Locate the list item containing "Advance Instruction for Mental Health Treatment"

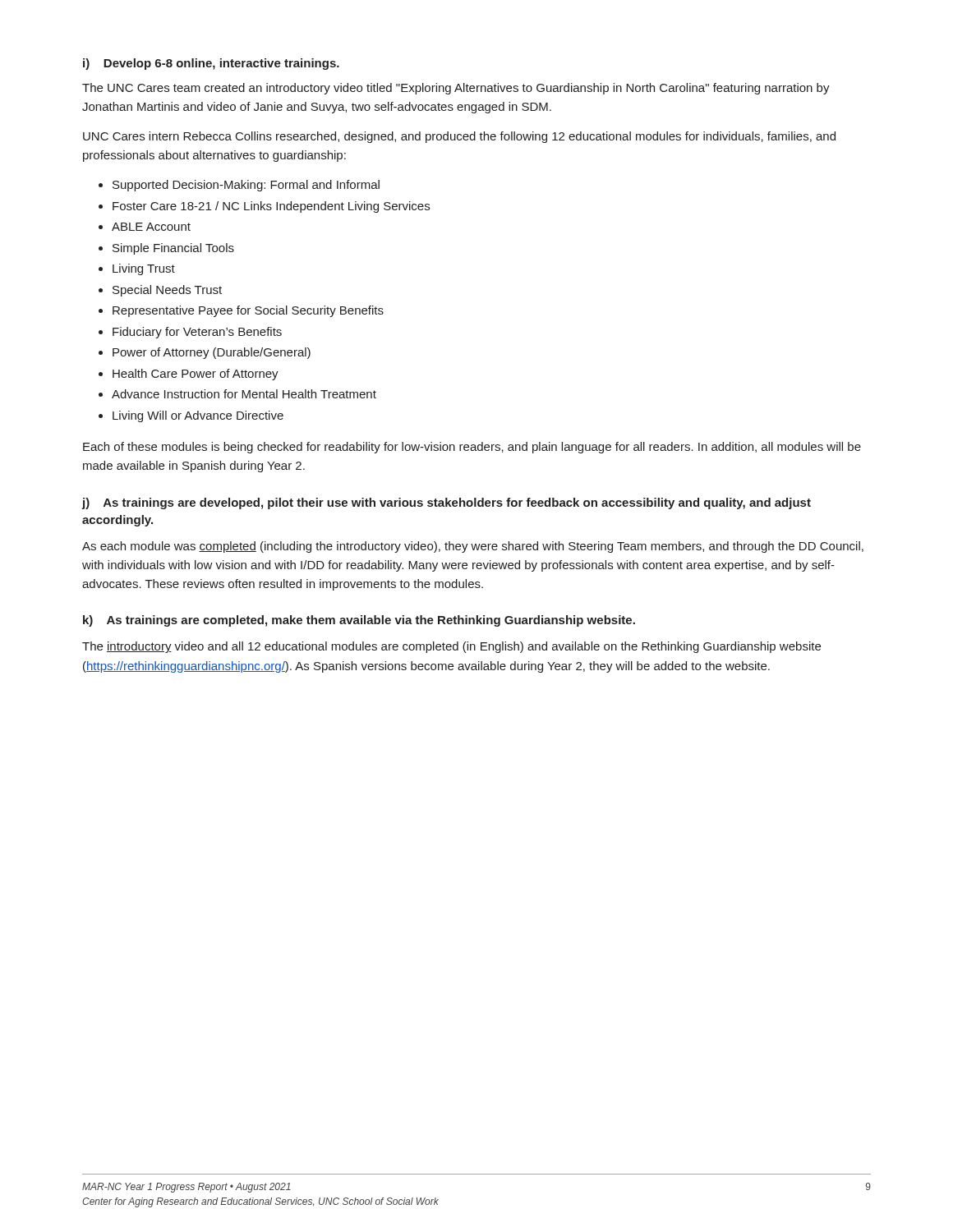pos(244,394)
